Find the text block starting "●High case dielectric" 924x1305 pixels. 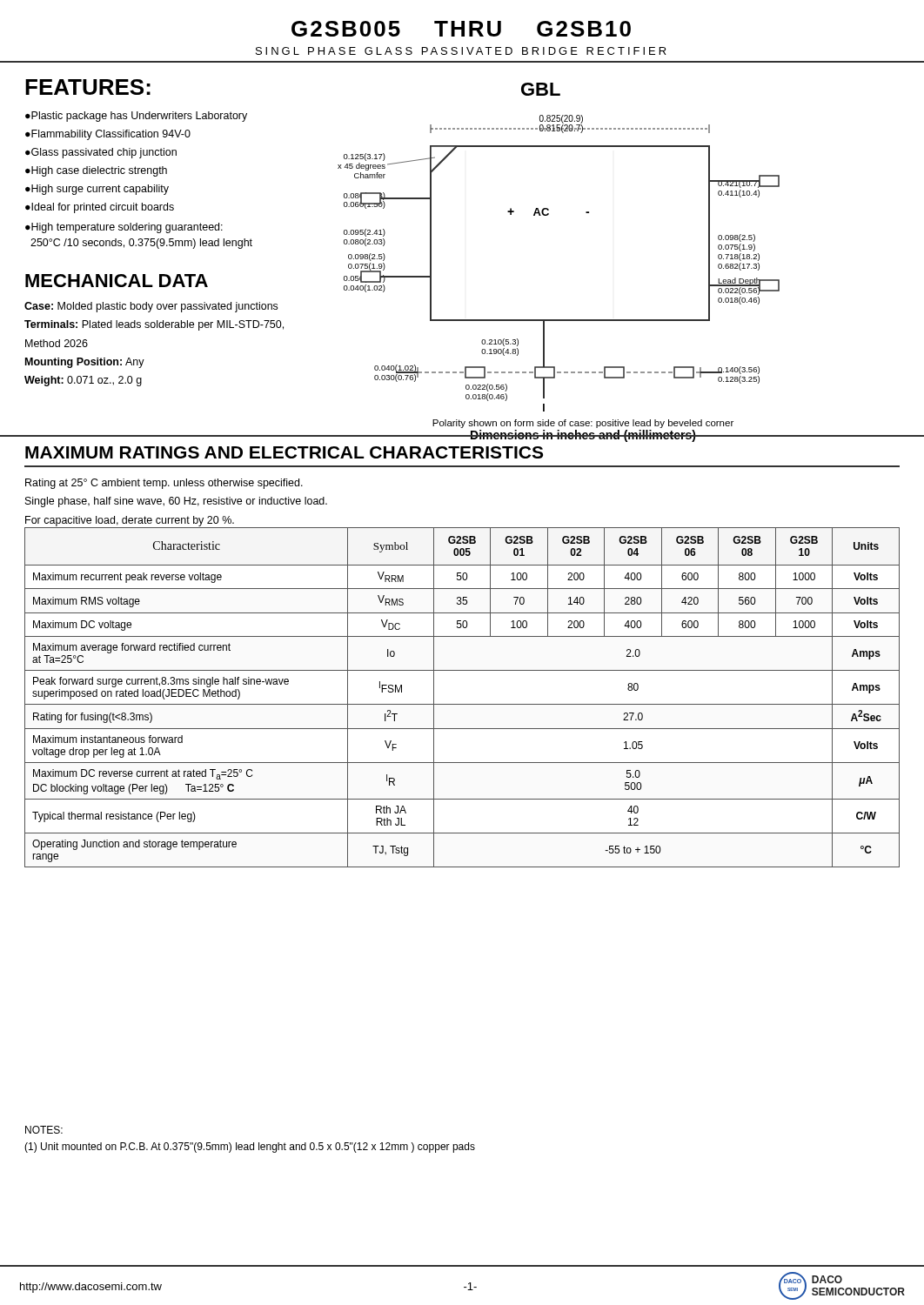tap(96, 170)
